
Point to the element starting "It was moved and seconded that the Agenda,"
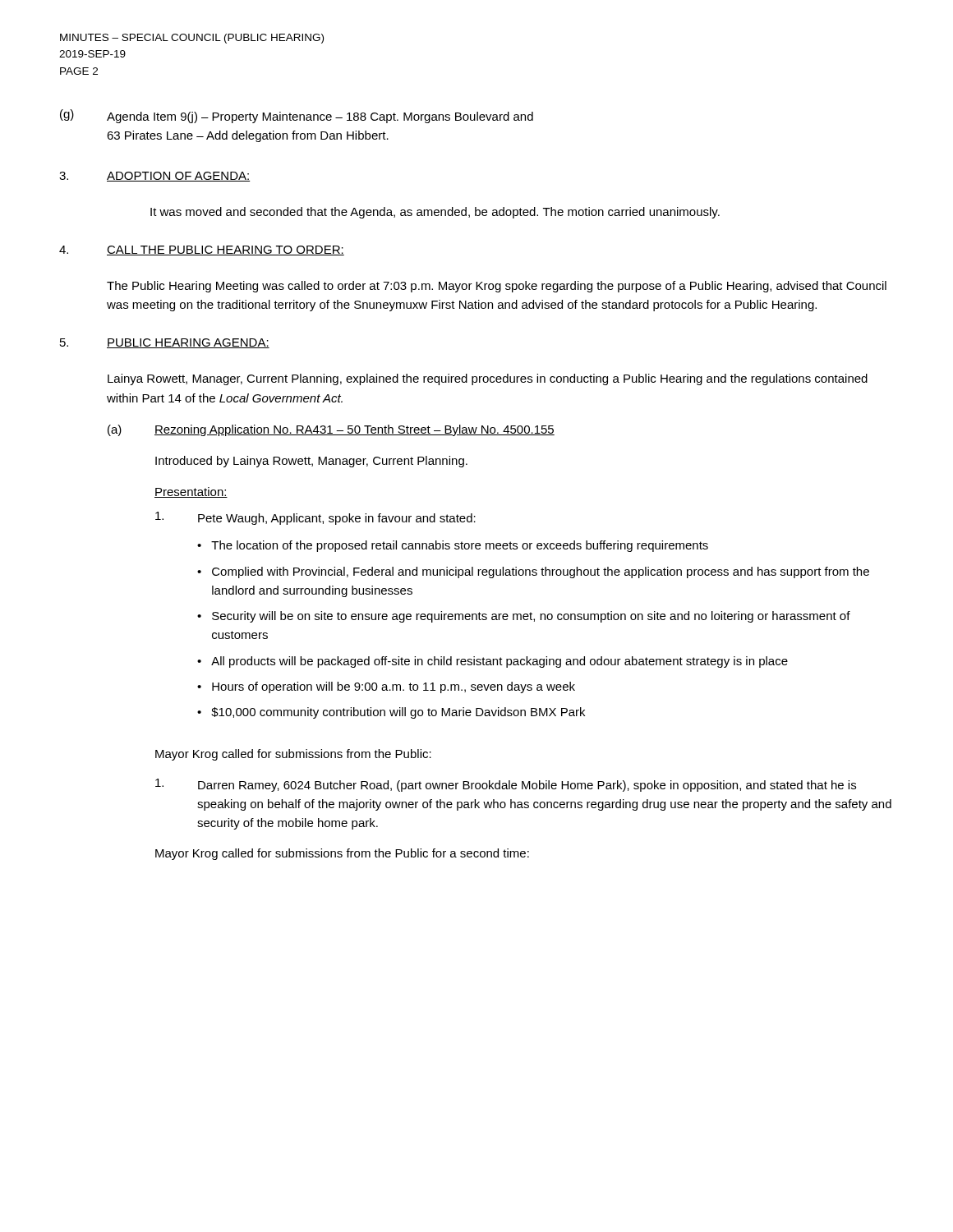435,211
